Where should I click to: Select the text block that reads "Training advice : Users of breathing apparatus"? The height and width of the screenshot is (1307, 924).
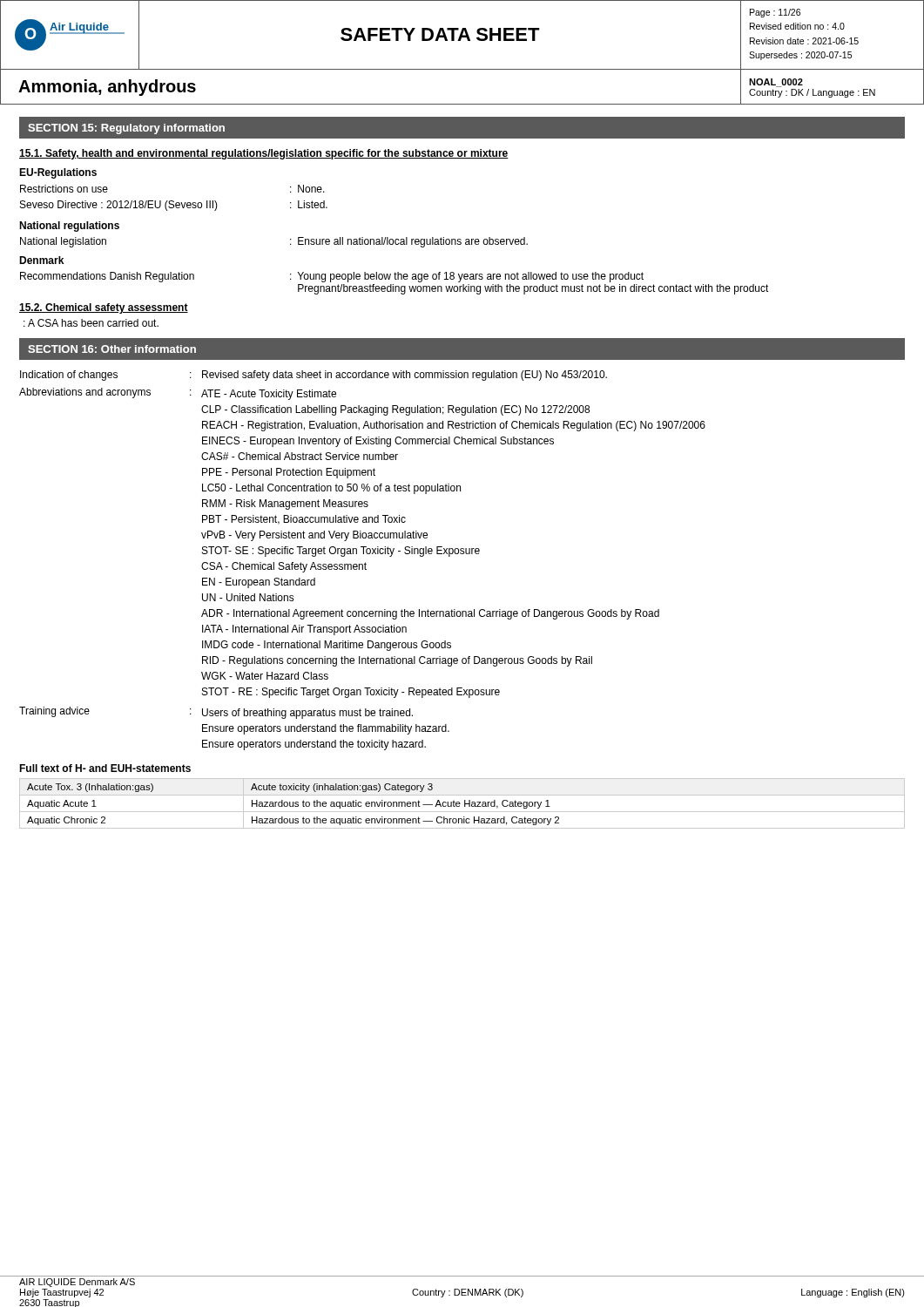[216, 713]
